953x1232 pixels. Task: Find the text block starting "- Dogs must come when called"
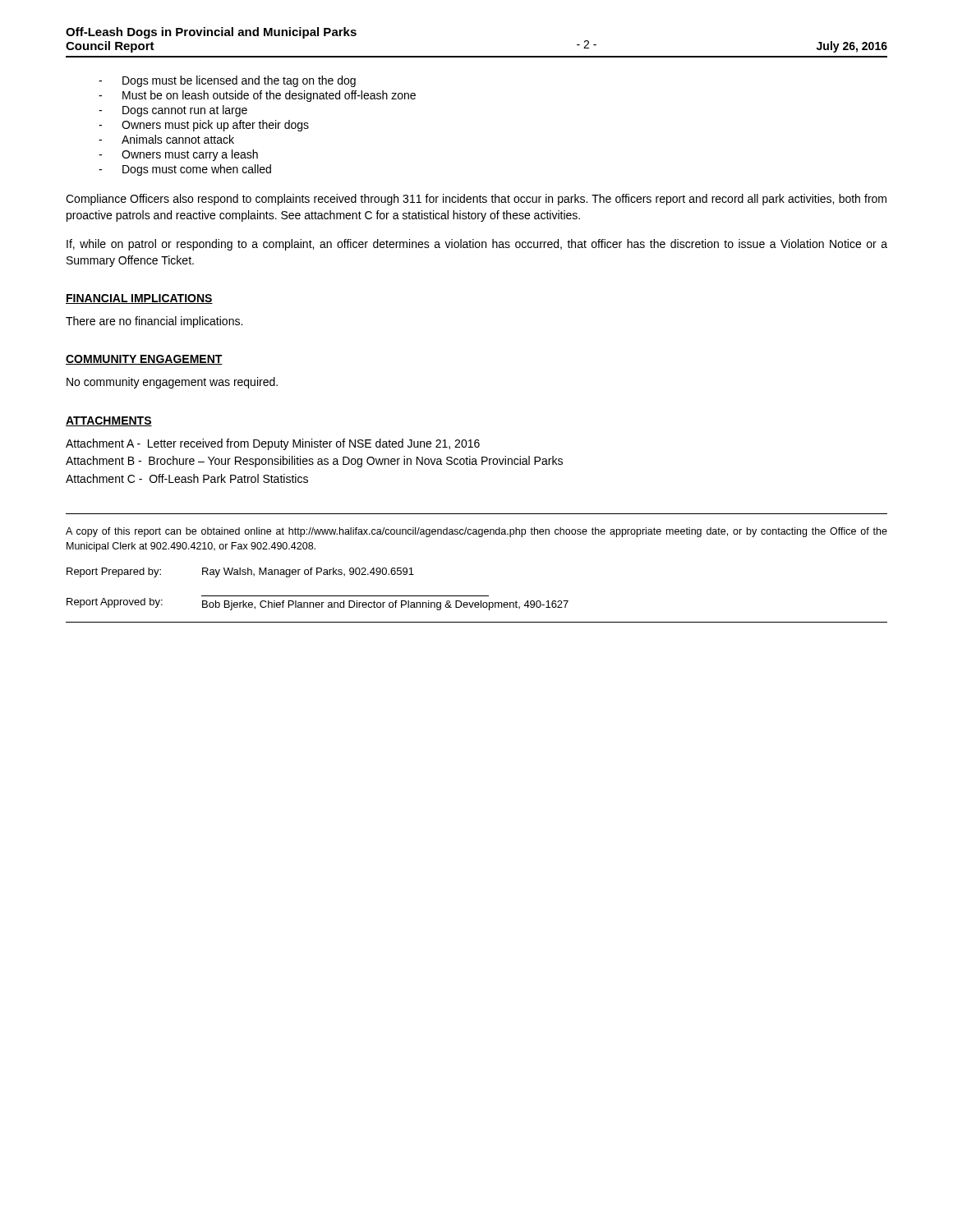click(x=185, y=169)
